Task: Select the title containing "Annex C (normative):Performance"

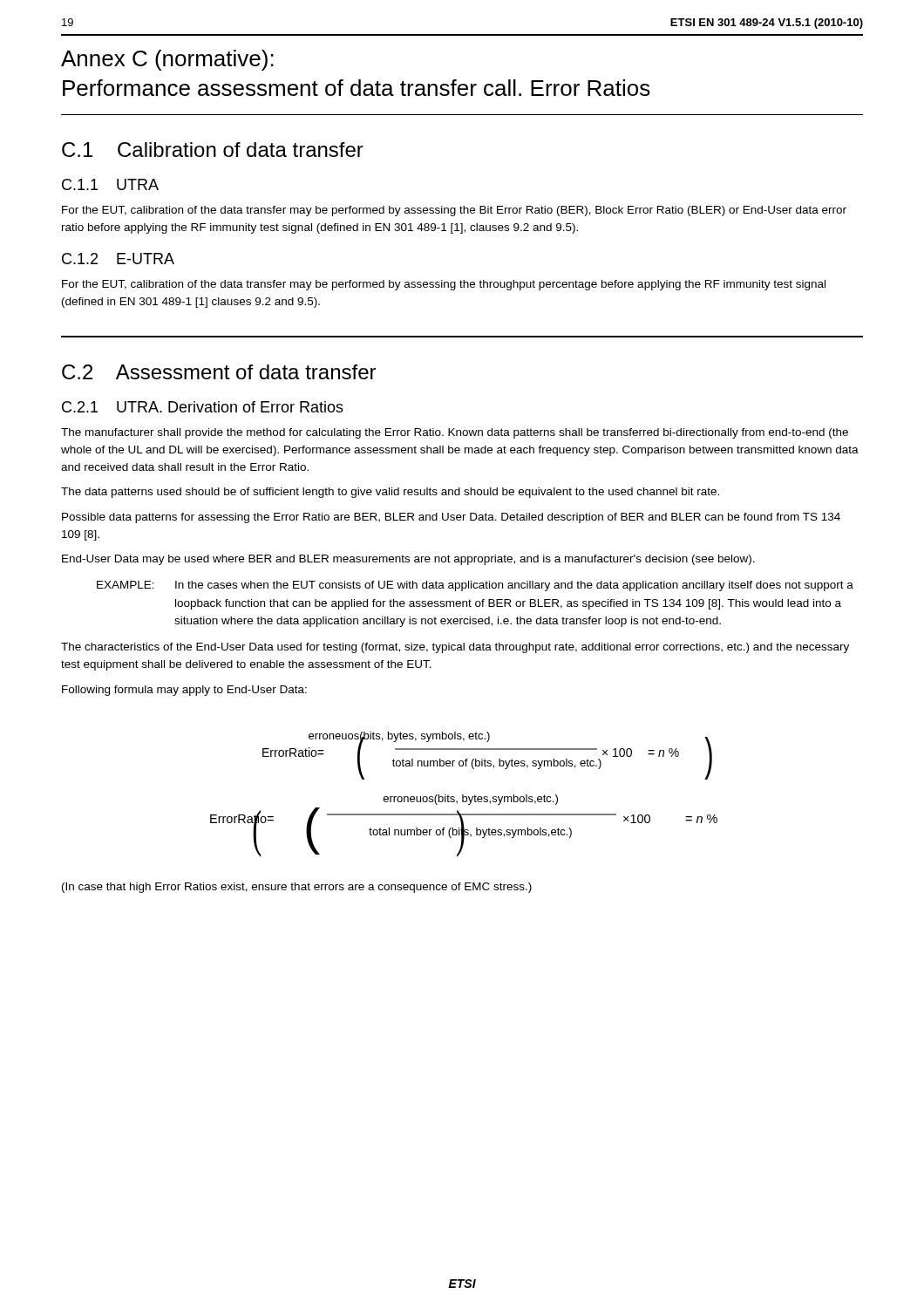Action: pyautogui.click(x=462, y=74)
